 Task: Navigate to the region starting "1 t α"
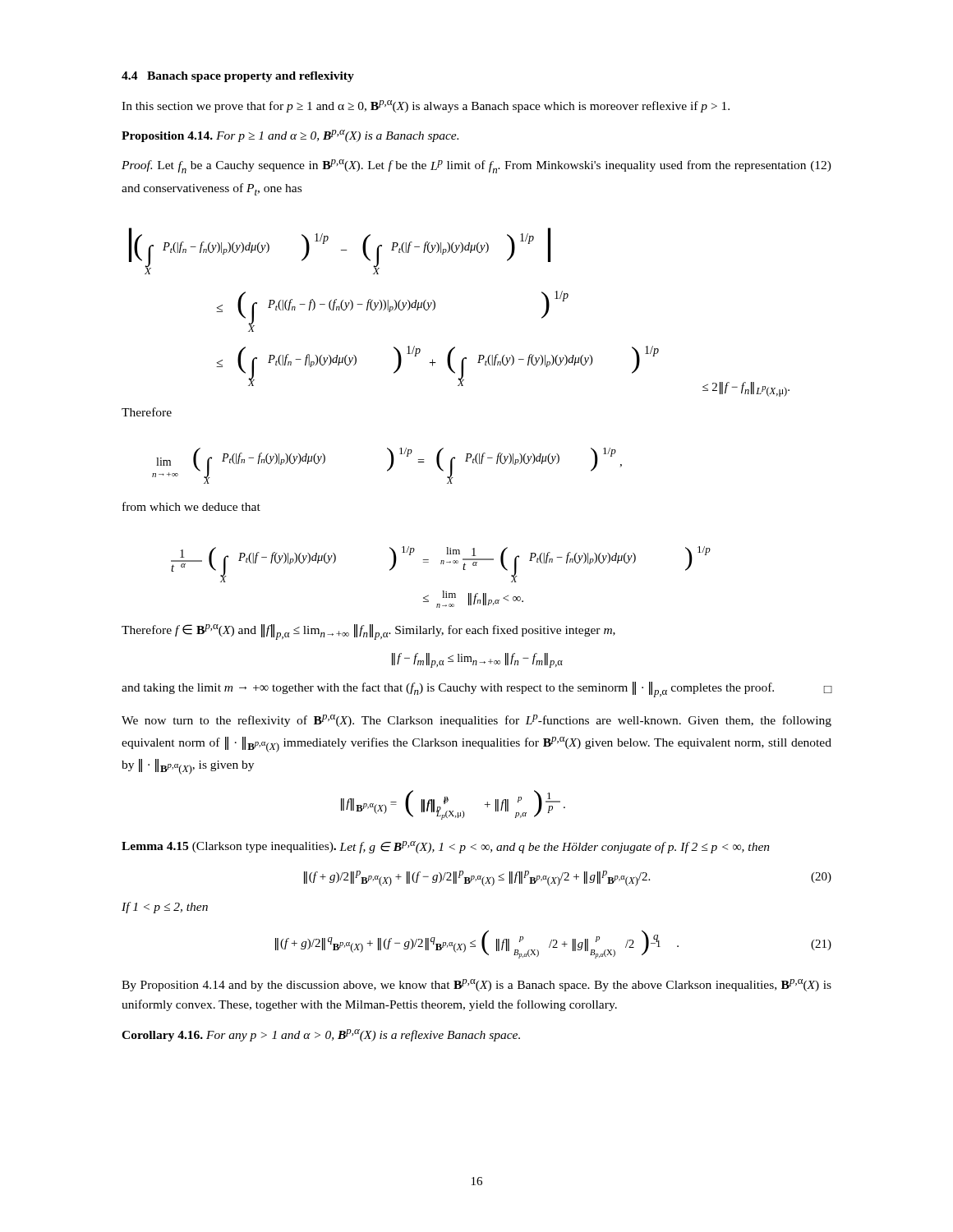[476, 567]
